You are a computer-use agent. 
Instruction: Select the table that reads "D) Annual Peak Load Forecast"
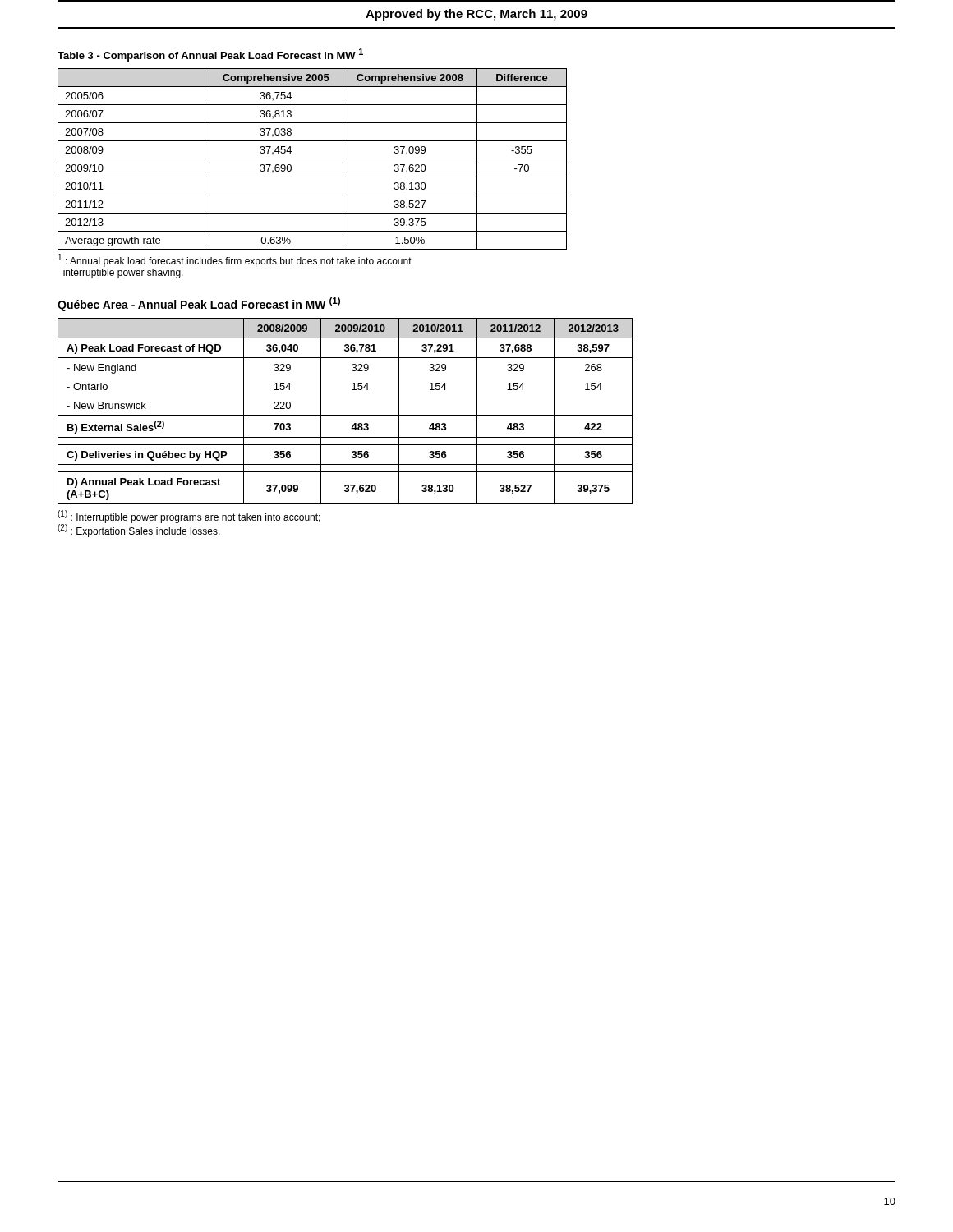coord(476,411)
